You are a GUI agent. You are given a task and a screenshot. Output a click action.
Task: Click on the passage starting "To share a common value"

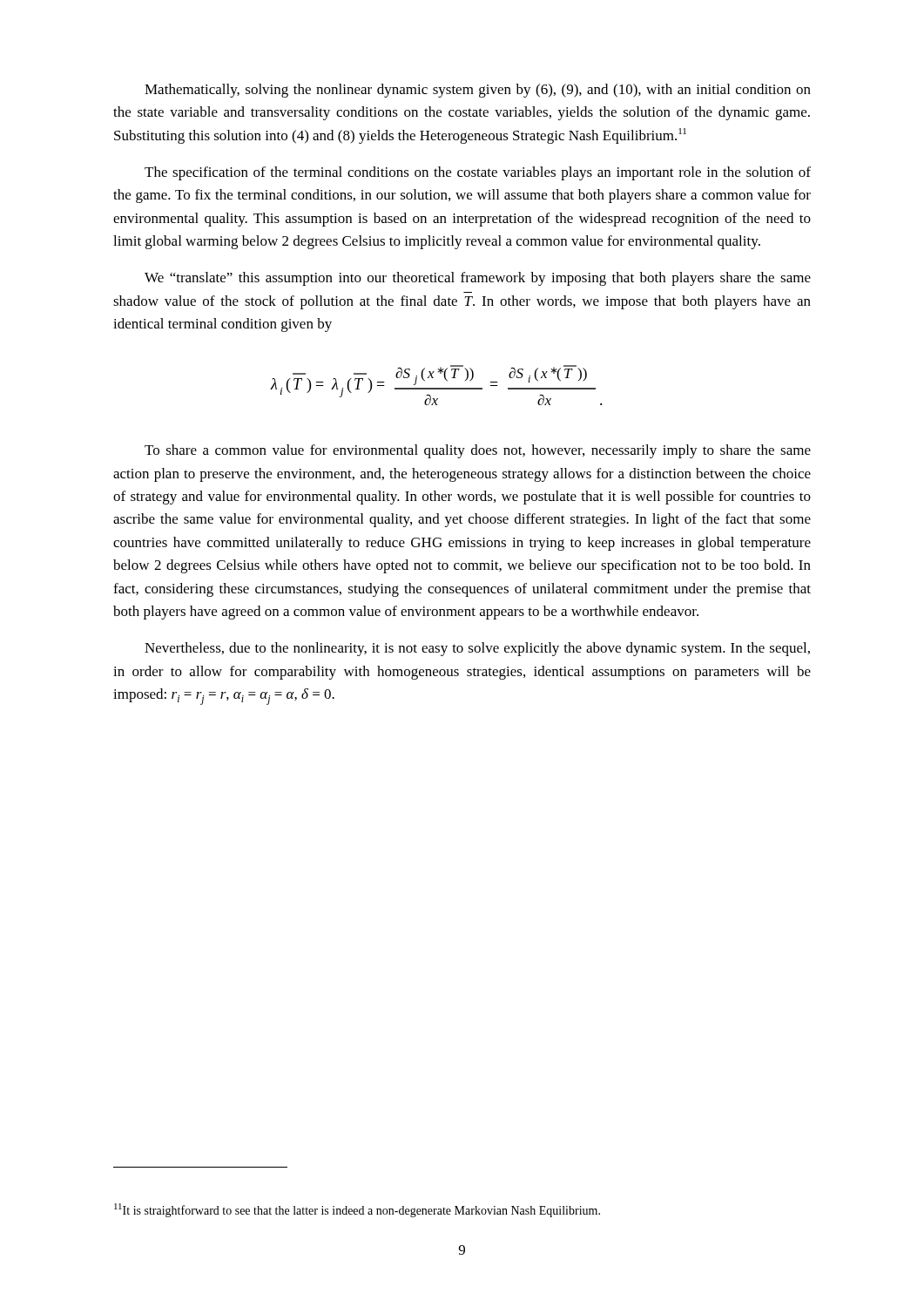462,531
